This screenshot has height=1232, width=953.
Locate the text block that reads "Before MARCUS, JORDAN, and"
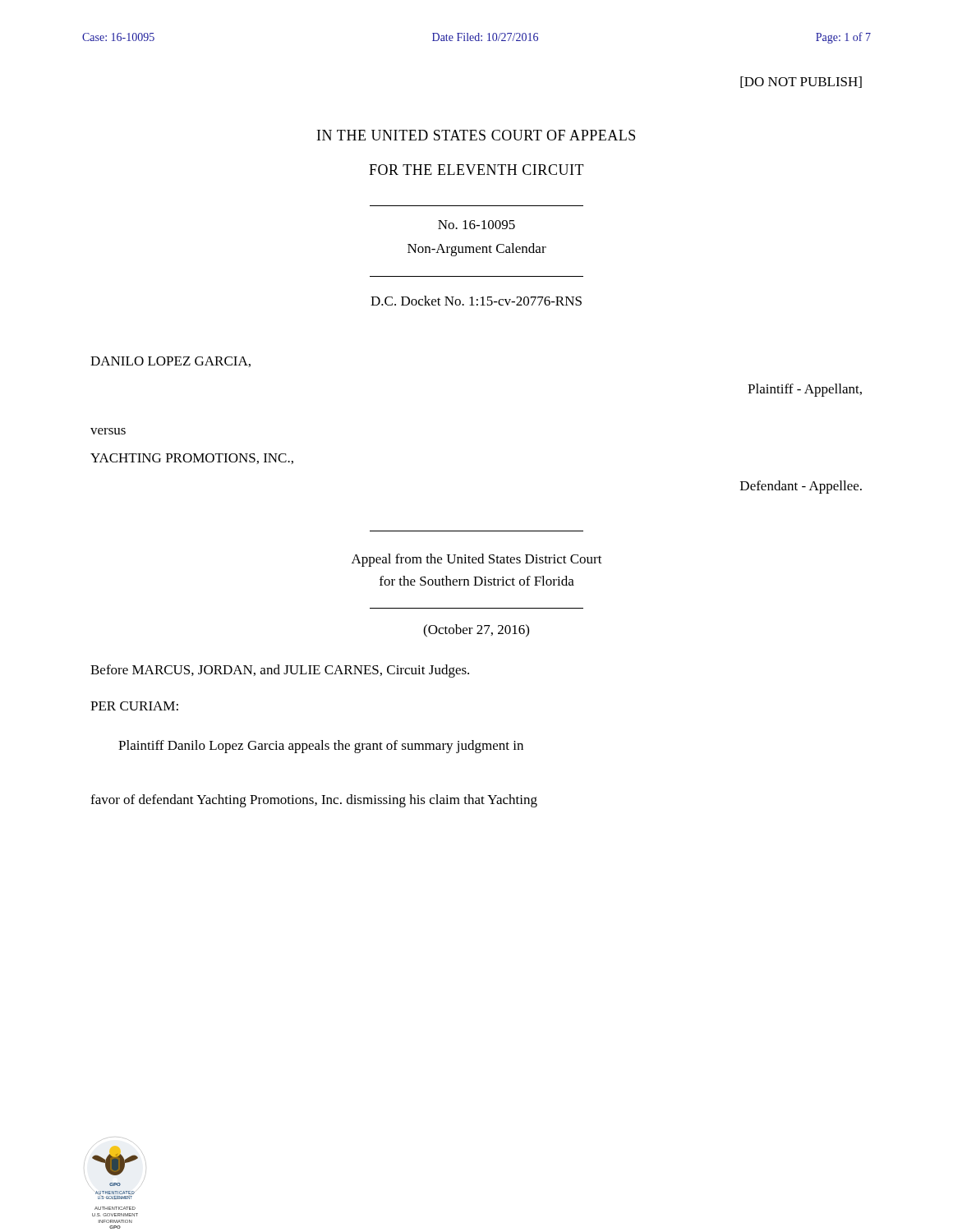(280, 670)
